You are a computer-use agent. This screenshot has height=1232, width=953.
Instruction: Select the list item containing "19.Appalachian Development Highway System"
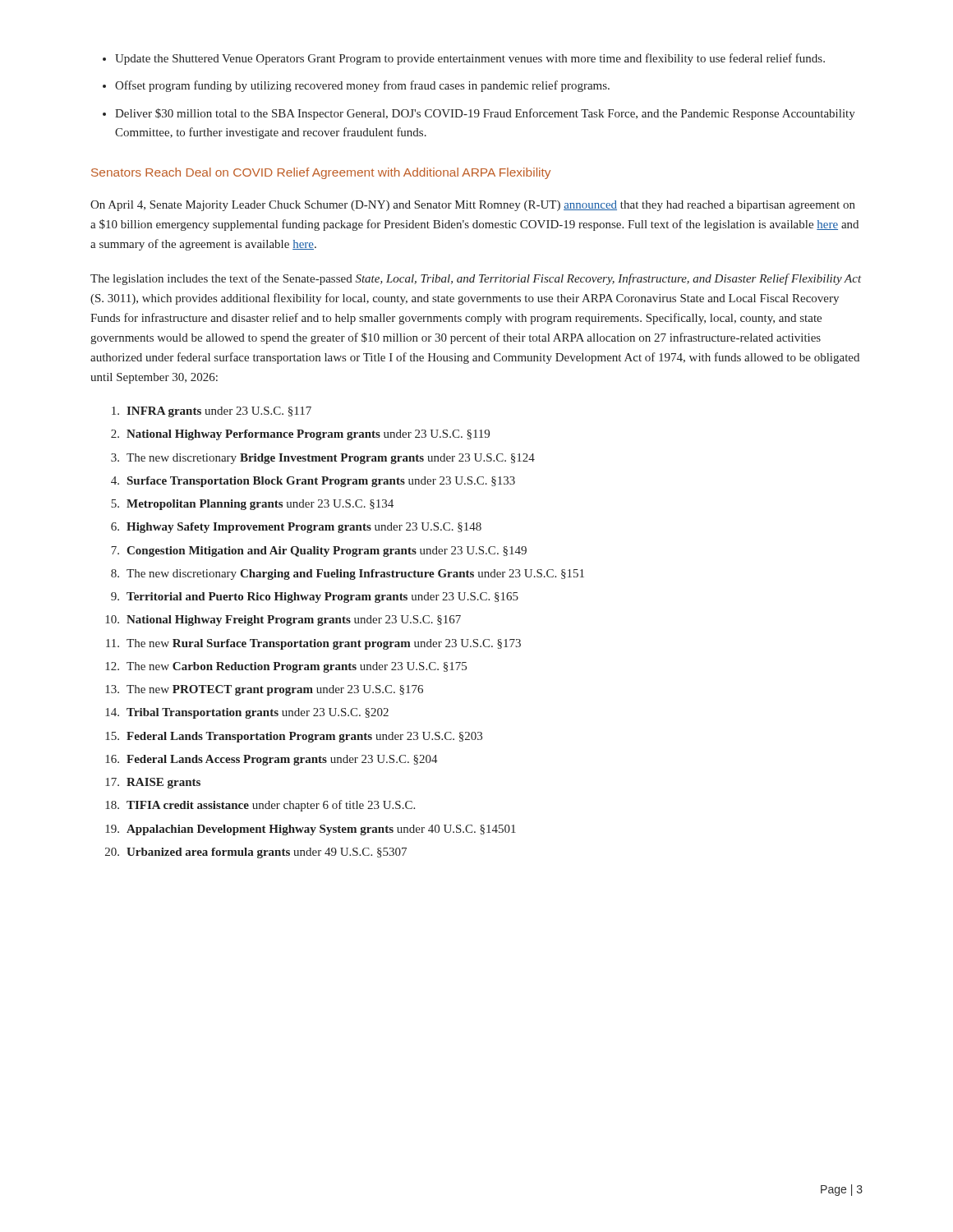[303, 829]
